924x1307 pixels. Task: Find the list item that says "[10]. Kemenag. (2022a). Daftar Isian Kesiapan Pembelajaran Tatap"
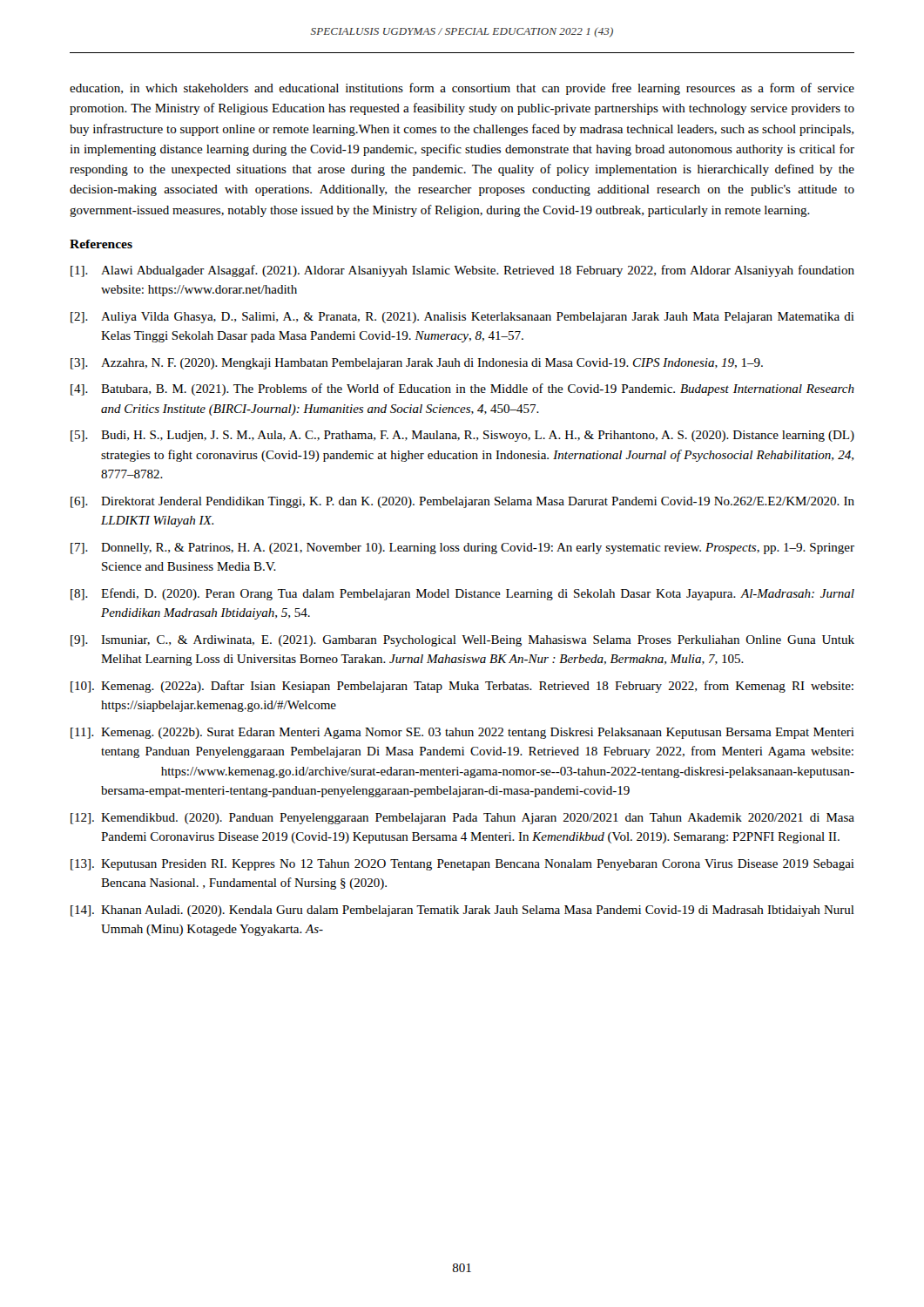(x=462, y=696)
